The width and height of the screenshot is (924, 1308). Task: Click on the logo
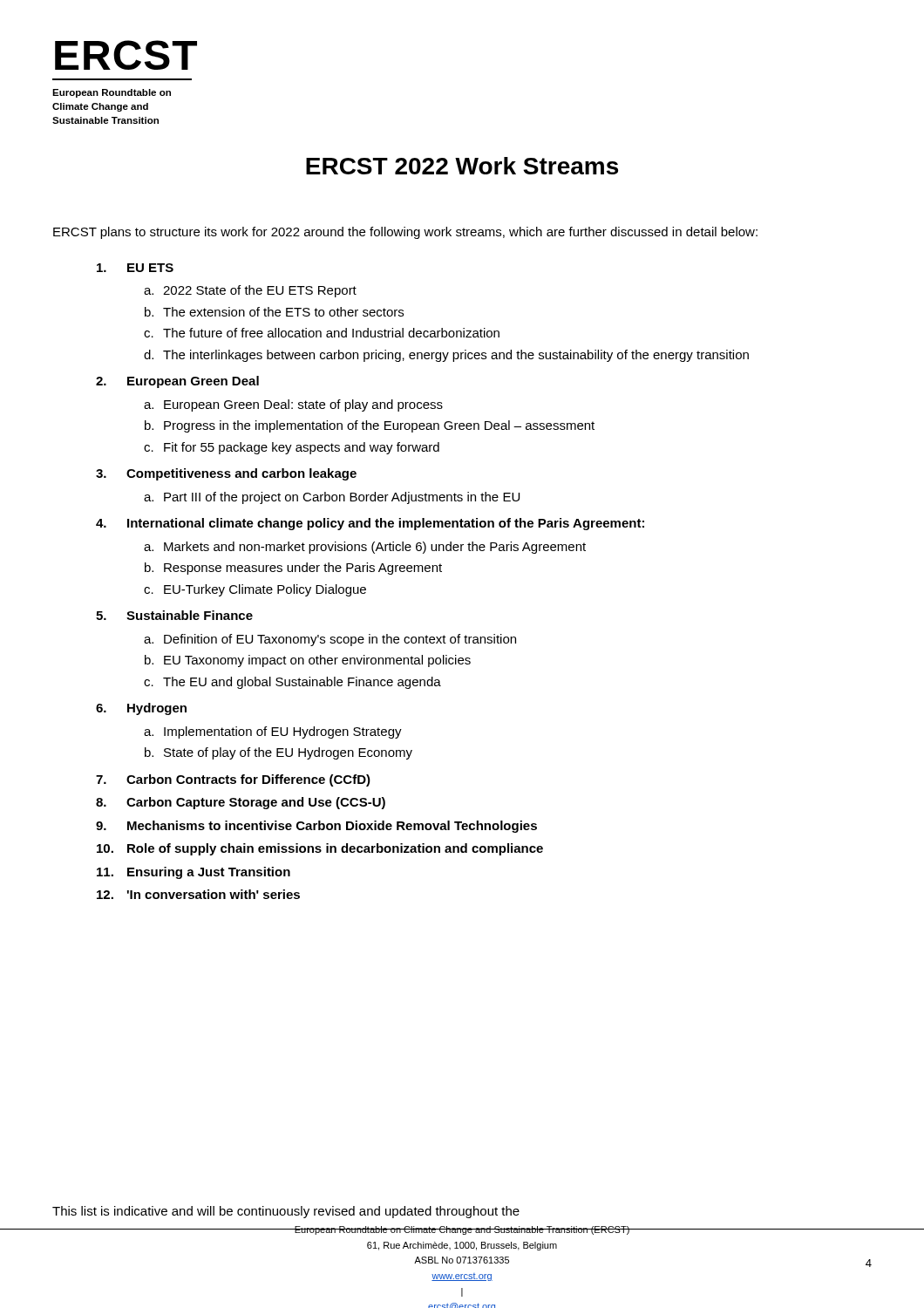click(x=139, y=81)
